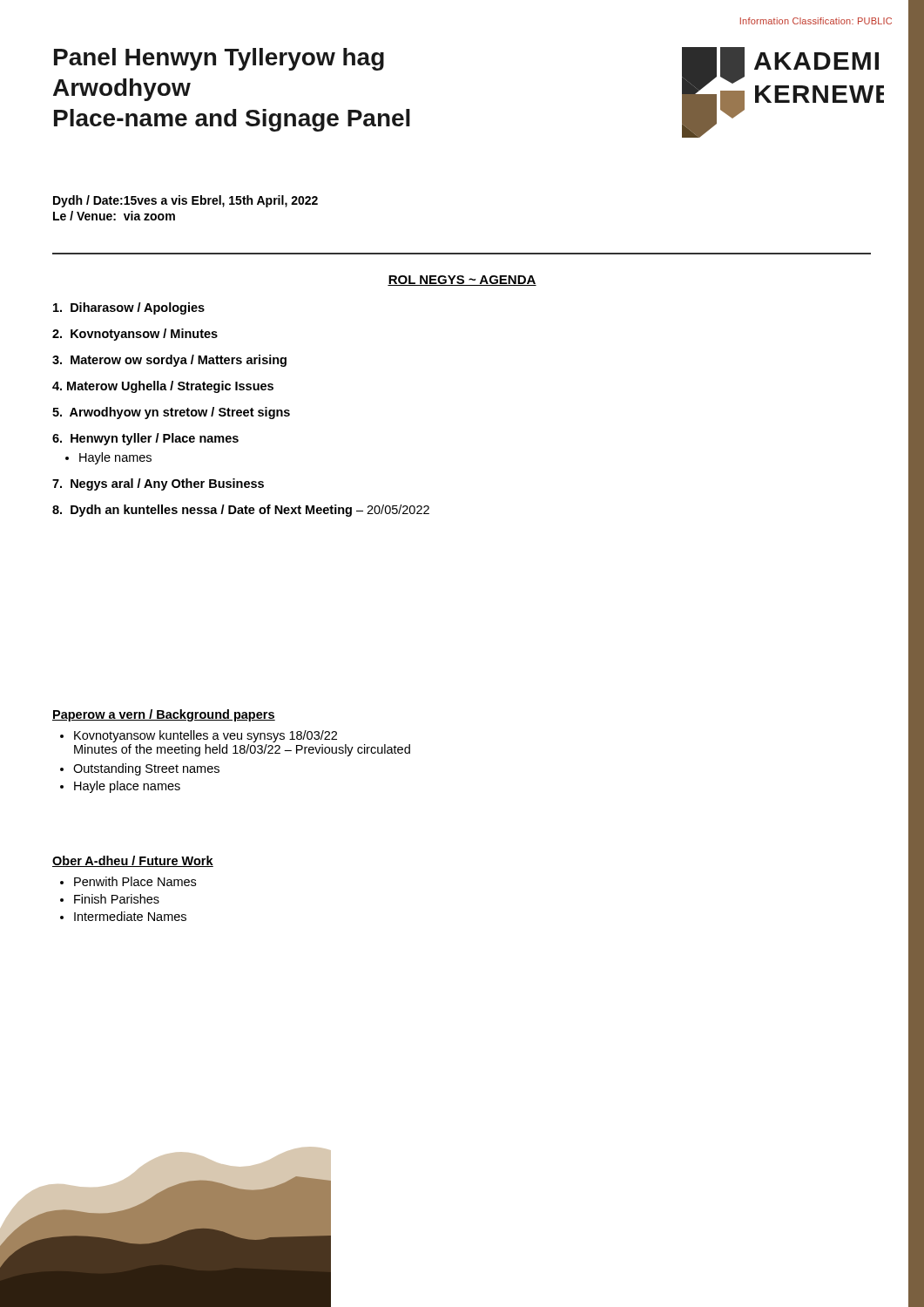Viewport: 924px width, 1307px height.
Task: Select the list item with the text "5. Arwodhyow yn stretow"
Action: coord(171,413)
